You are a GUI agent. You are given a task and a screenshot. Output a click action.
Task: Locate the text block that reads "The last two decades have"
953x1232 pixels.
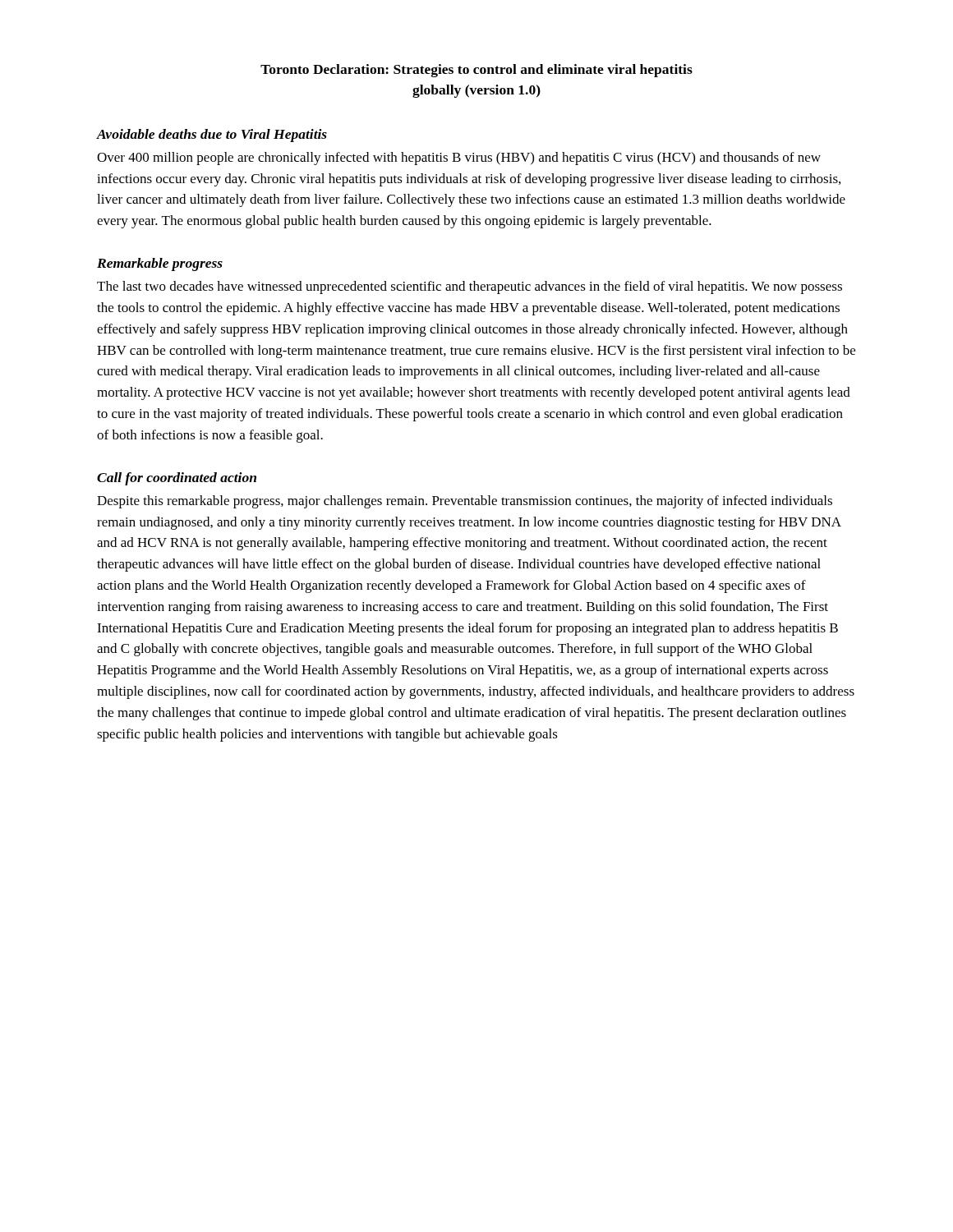[476, 360]
